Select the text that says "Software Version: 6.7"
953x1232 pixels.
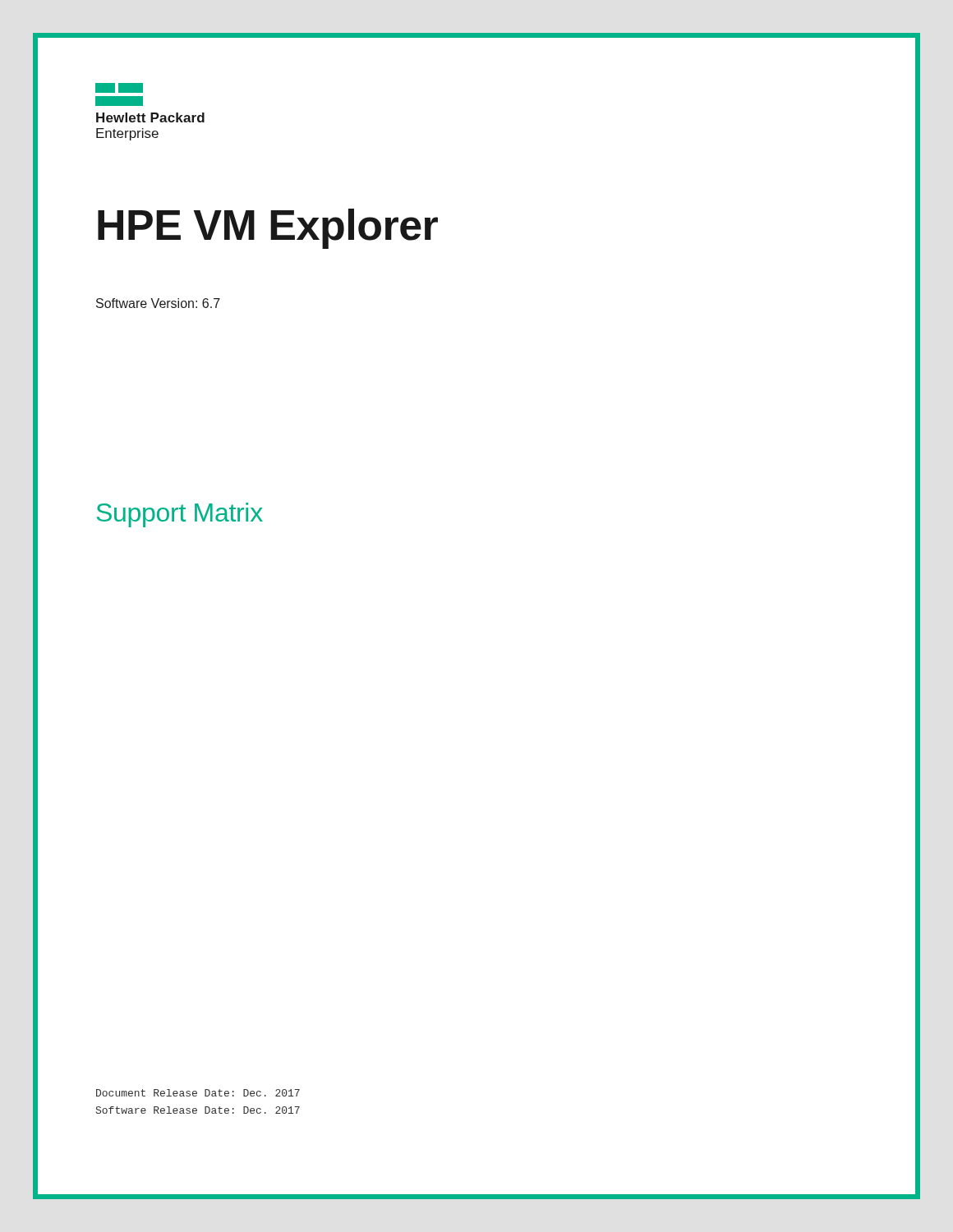point(158,304)
